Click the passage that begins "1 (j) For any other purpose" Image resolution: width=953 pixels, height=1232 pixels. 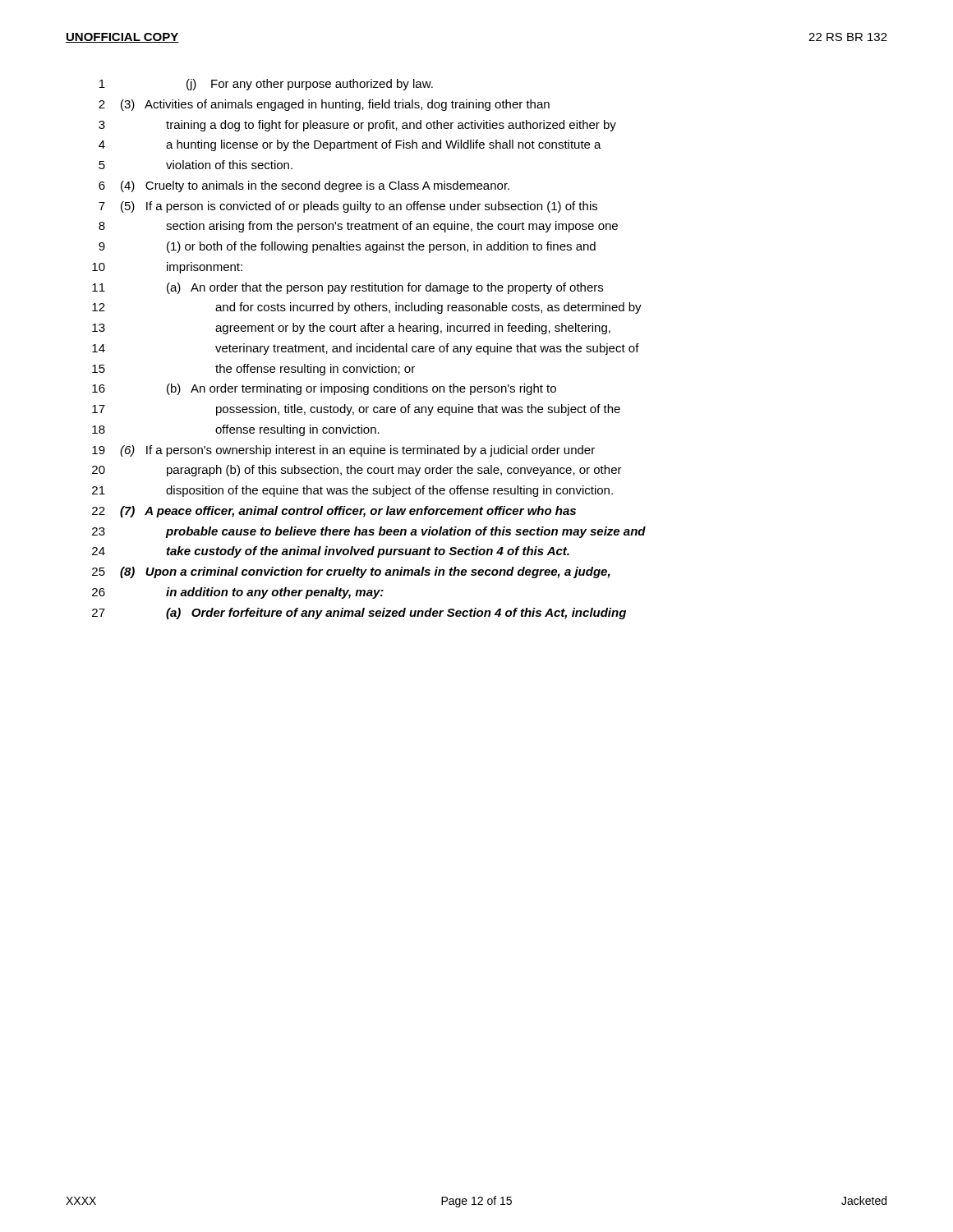[x=266, y=85]
